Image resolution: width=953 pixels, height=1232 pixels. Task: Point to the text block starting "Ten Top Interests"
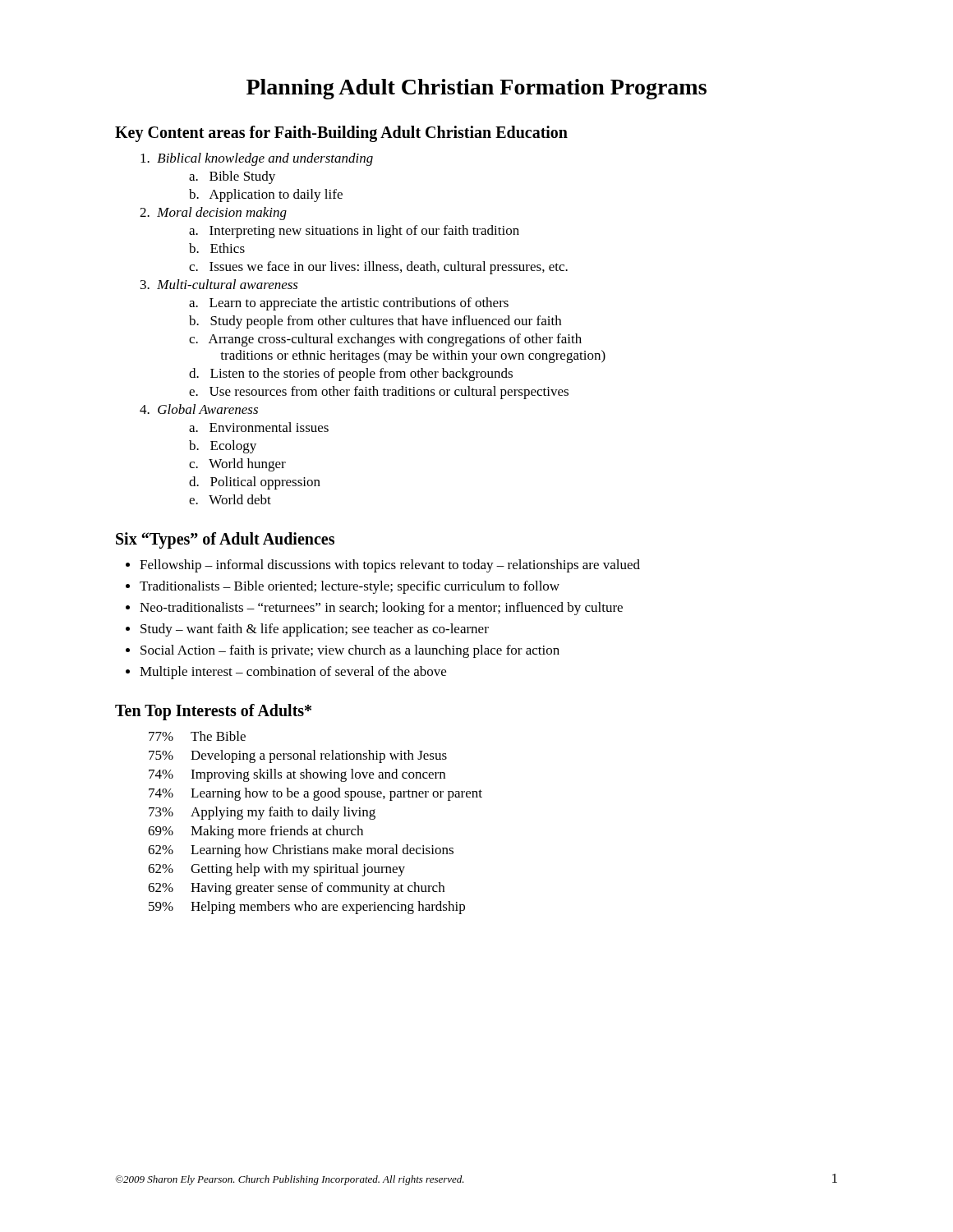click(213, 712)
